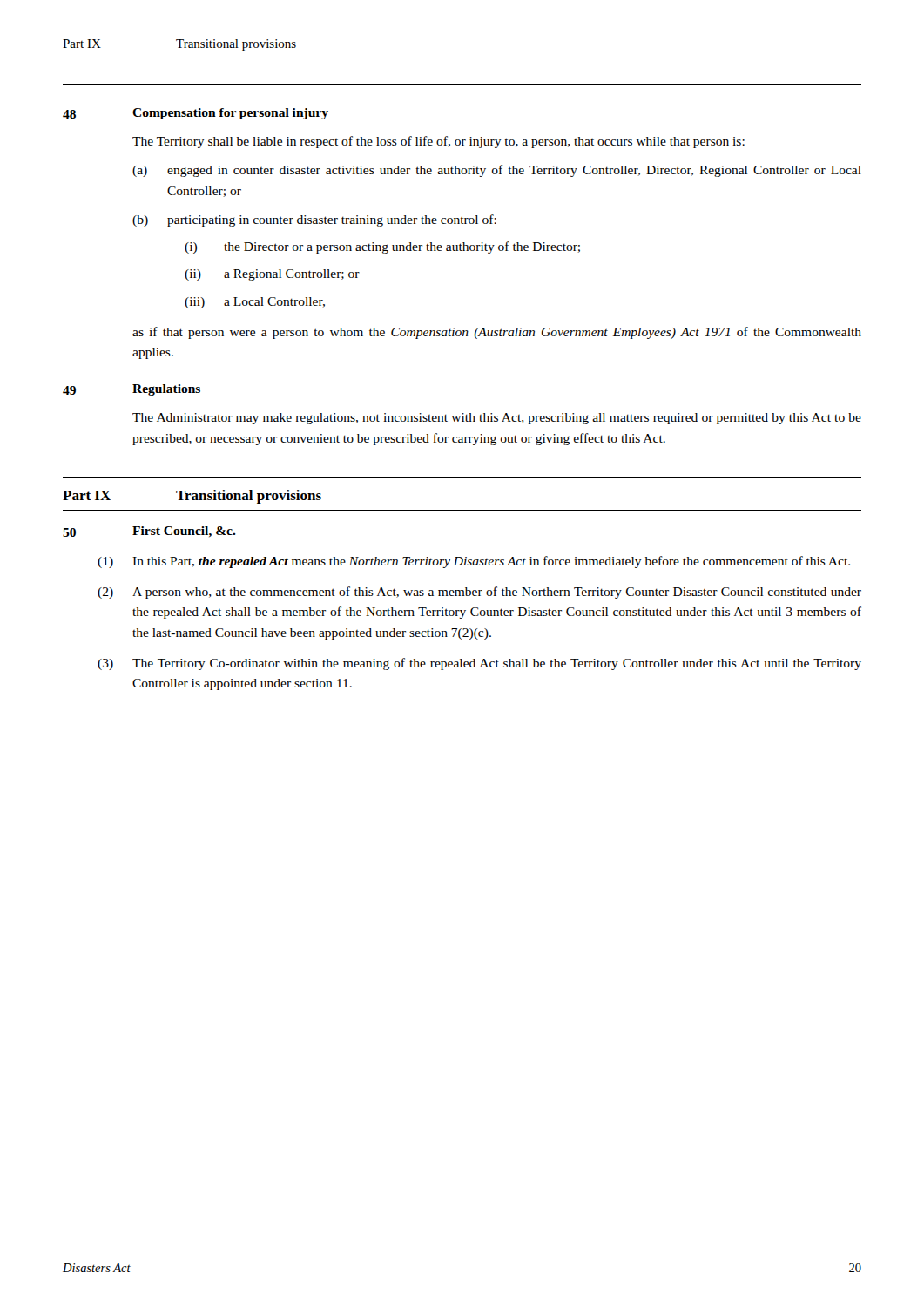Find the block on this page that starts "(b) participating in counter disaster"
This screenshot has width=924, height=1307.
(497, 219)
